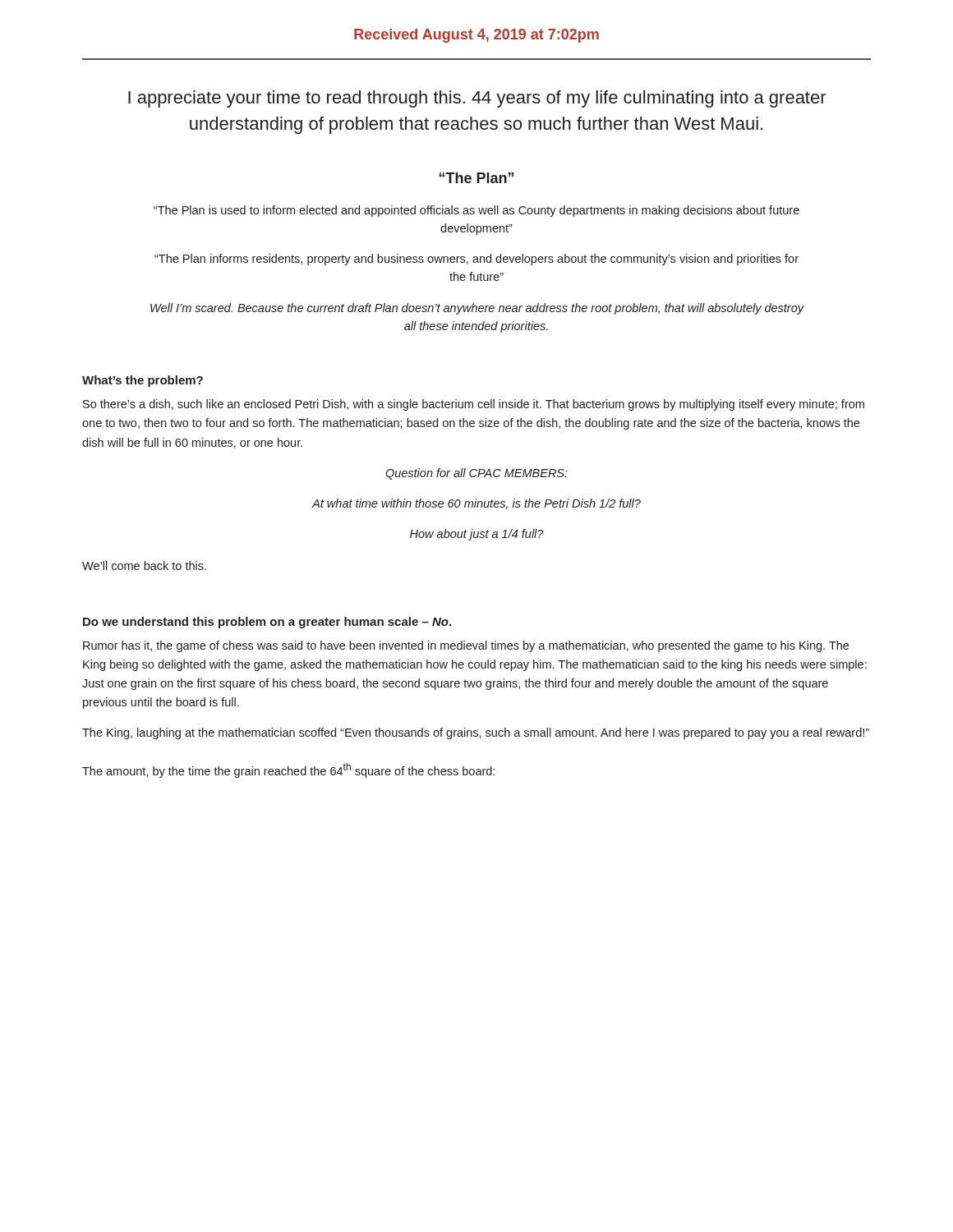953x1232 pixels.
Task: Locate the text block with the text "At what time"
Action: 476,504
